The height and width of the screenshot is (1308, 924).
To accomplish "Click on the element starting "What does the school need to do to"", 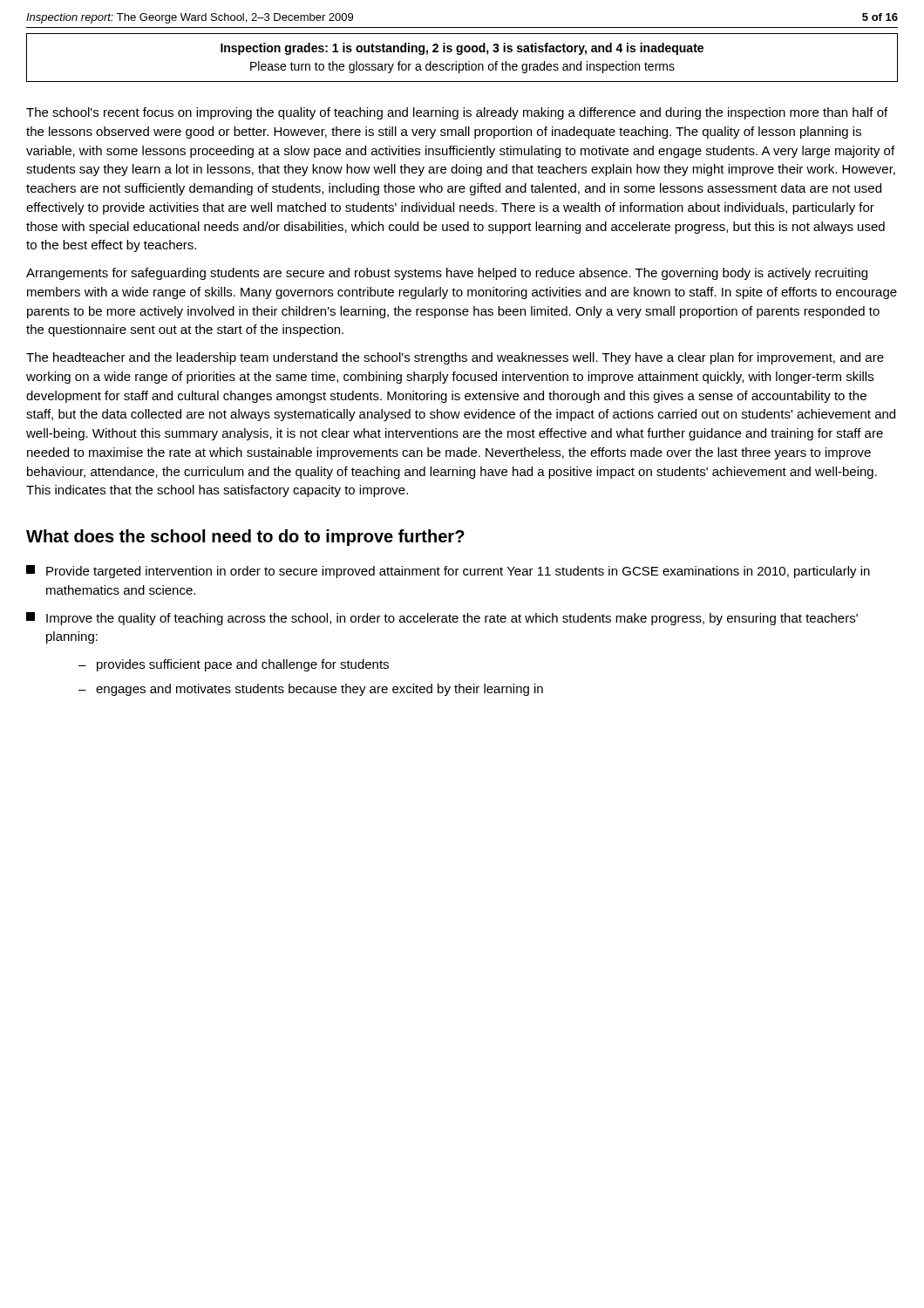I will 246,536.
